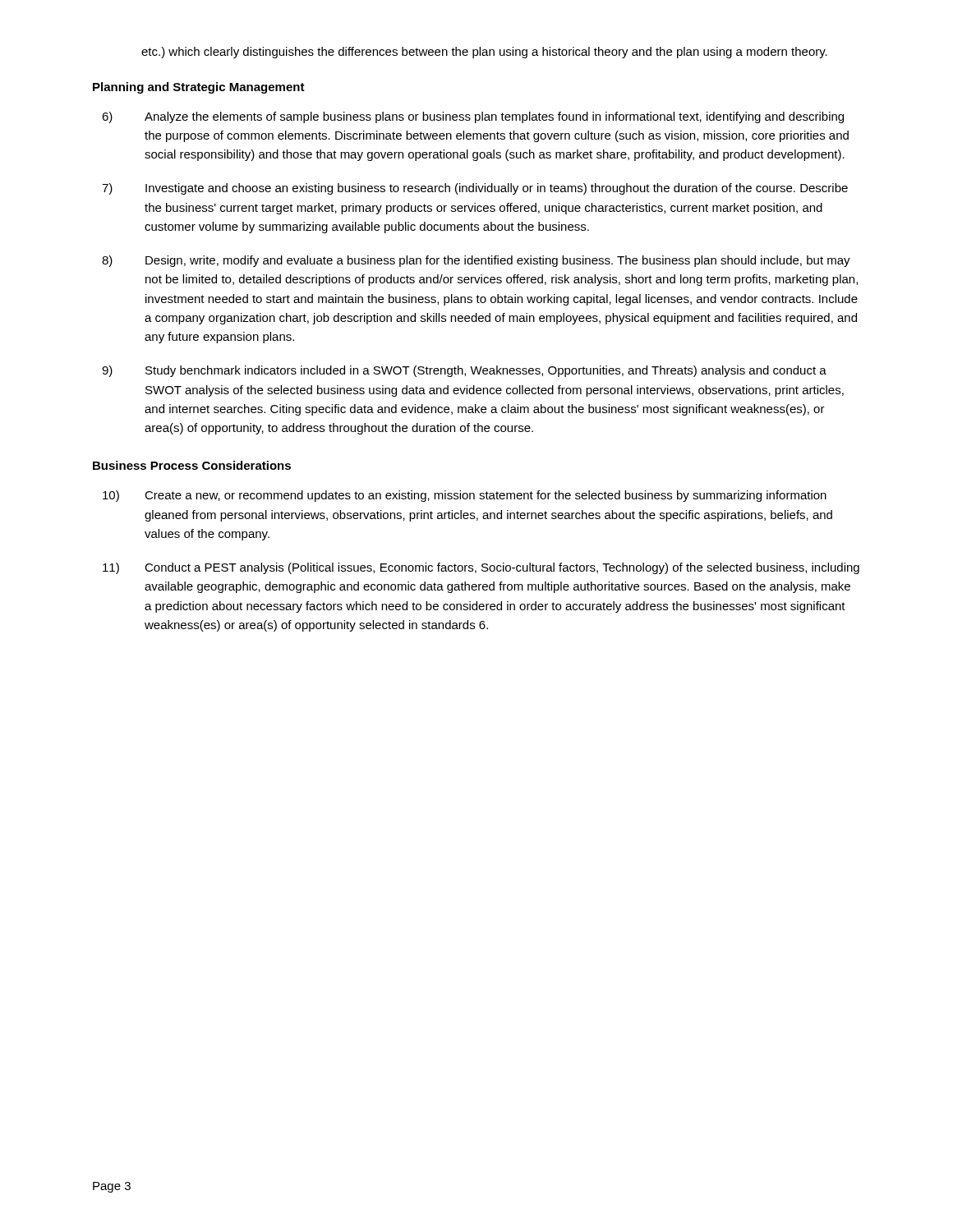Point to the text block starting "10) Create a new, or"
Viewport: 953px width, 1232px height.
coord(476,514)
